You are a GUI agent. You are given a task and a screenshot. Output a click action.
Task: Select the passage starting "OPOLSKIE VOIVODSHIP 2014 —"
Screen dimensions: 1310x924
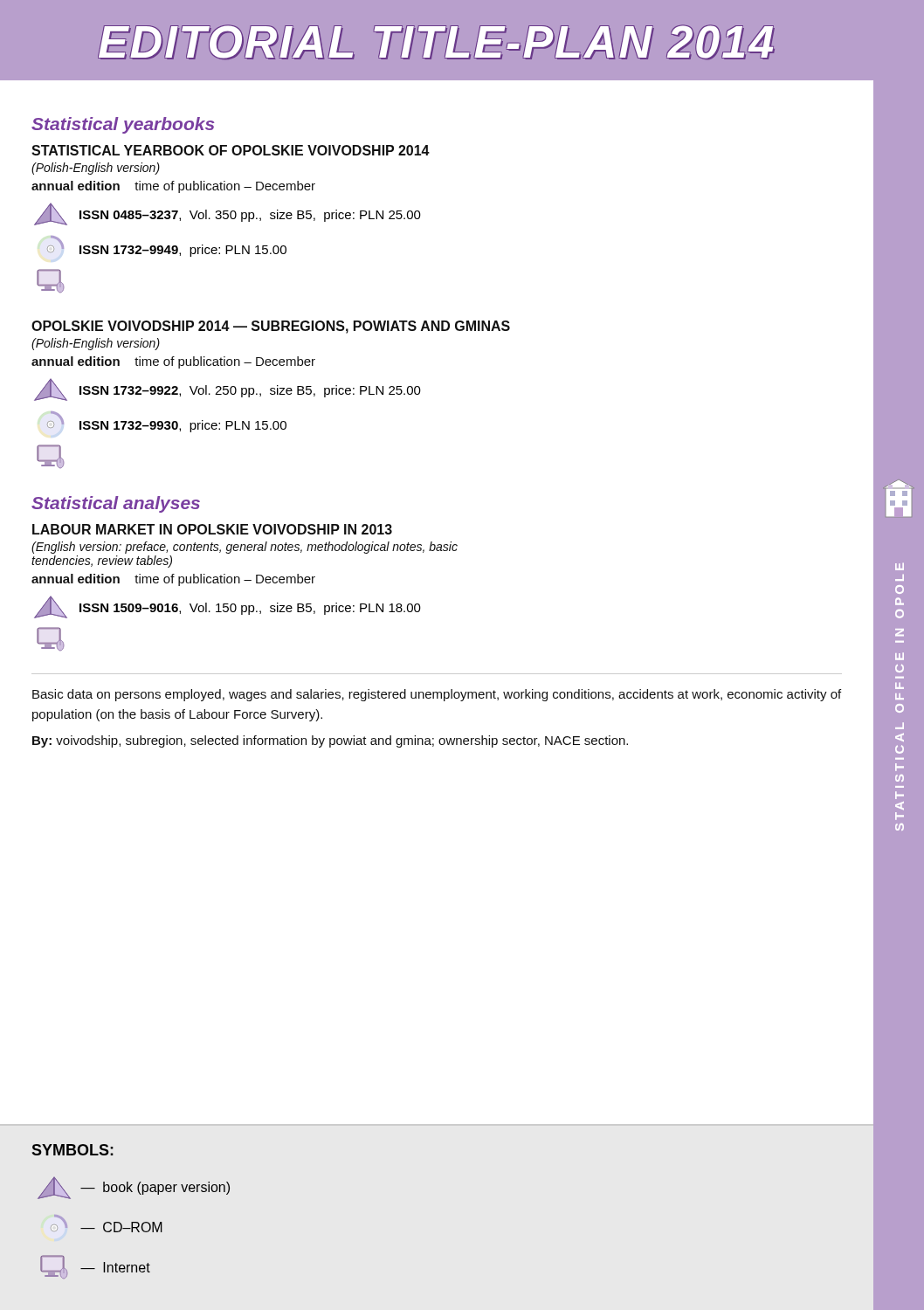point(271,327)
